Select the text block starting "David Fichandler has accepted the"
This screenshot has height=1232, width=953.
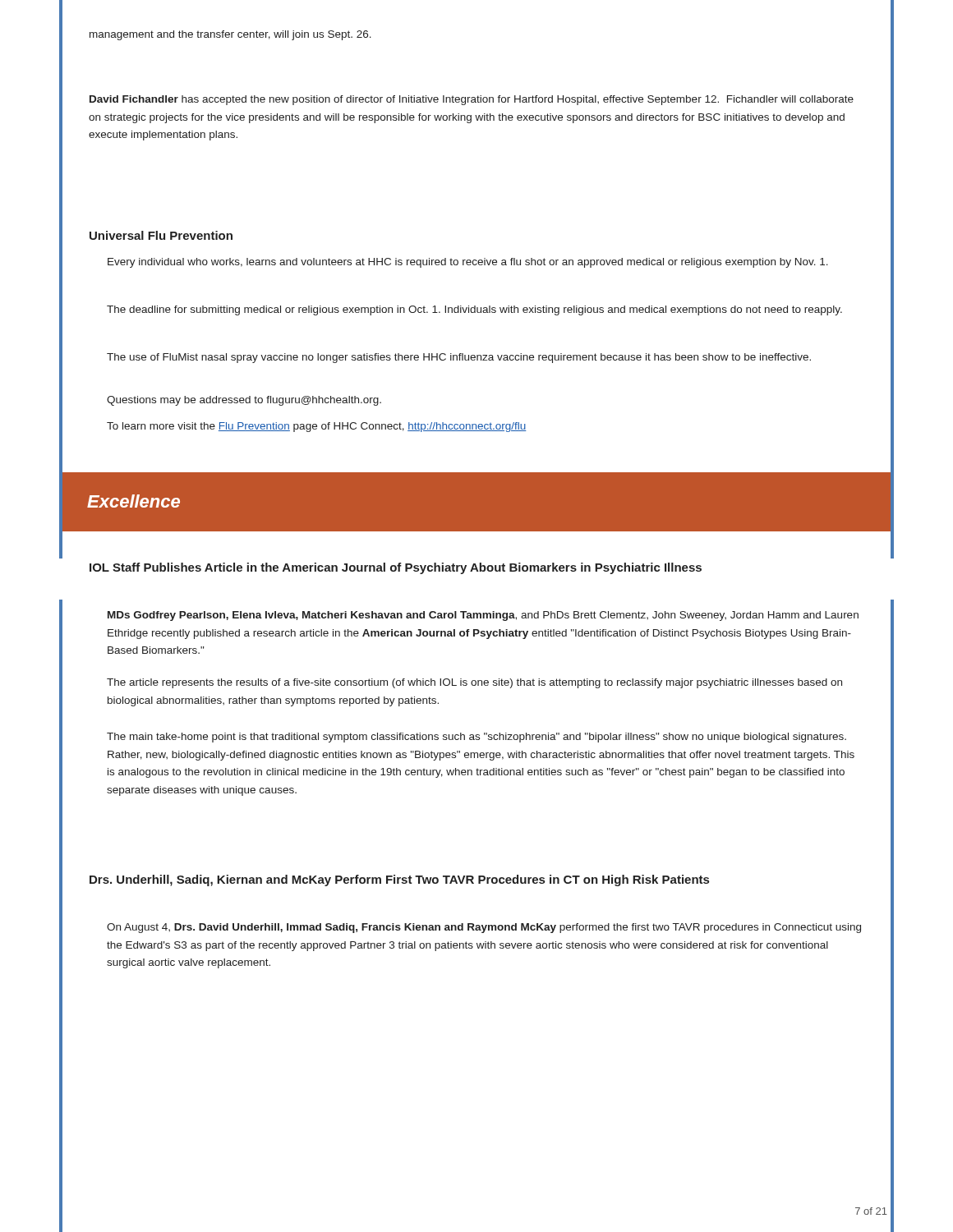pyautogui.click(x=471, y=117)
